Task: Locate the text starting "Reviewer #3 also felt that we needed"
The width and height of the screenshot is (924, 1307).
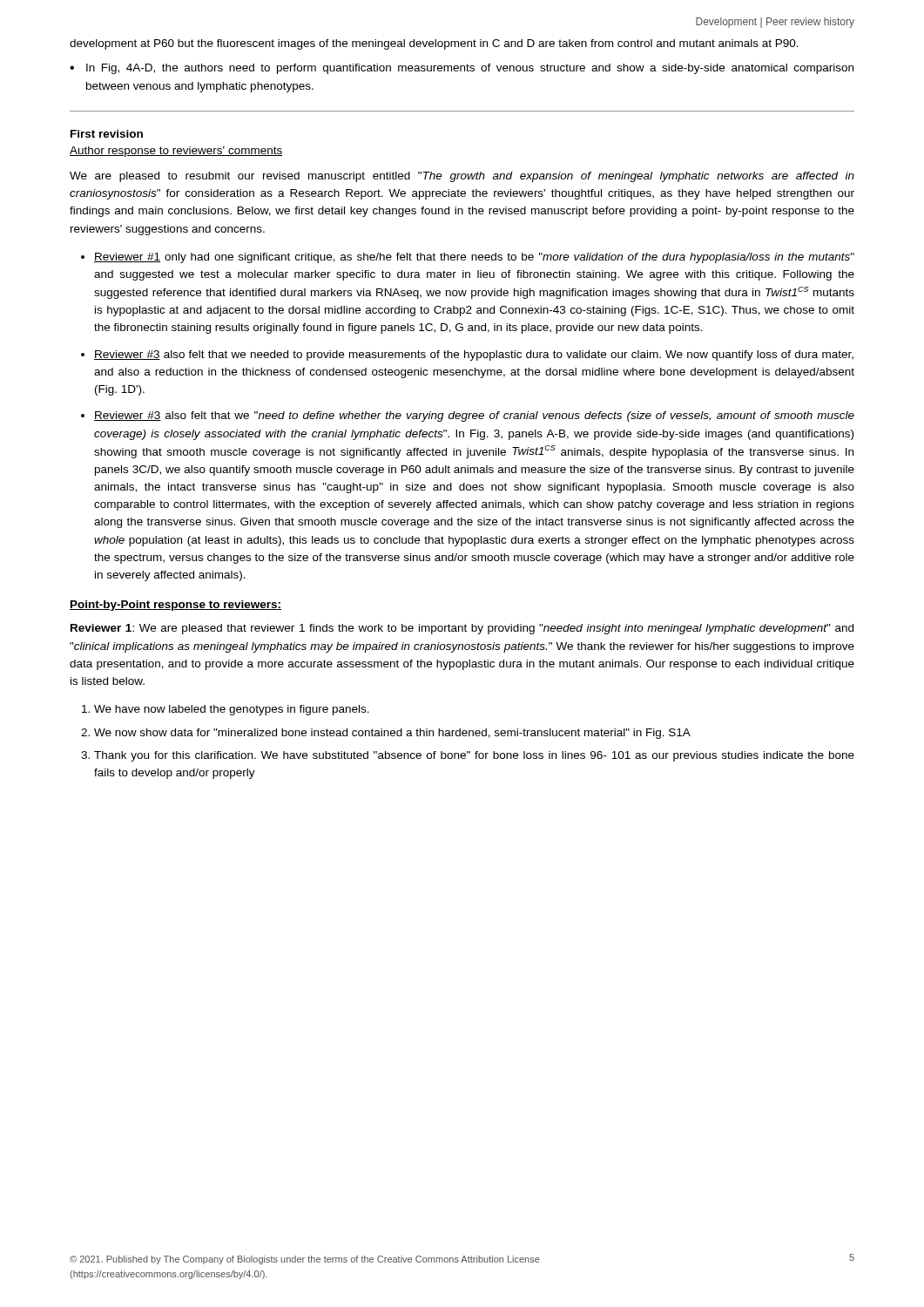Action: (474, 371)
